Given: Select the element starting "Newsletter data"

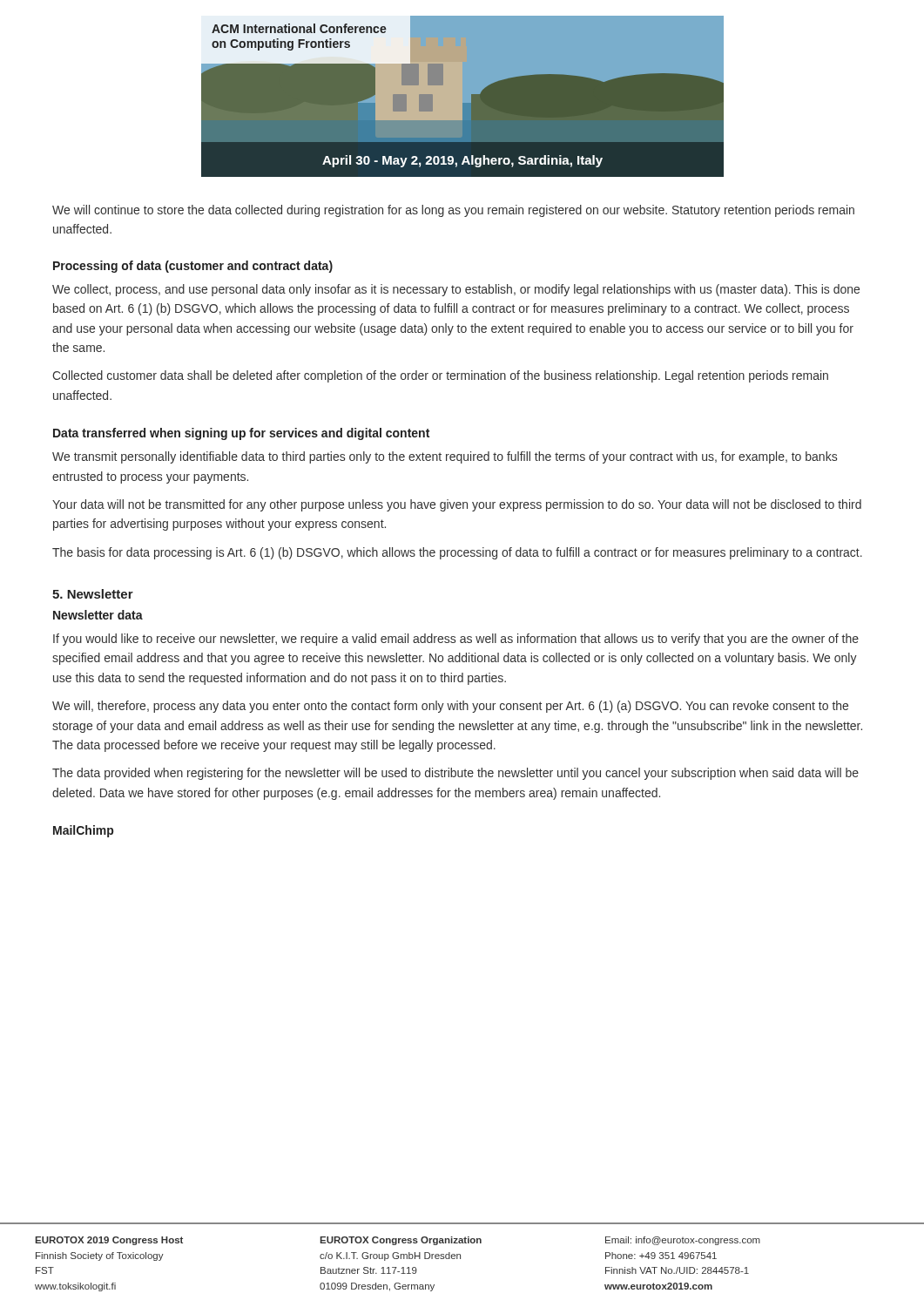Looking at the screenshot, I should coord(97,615).
